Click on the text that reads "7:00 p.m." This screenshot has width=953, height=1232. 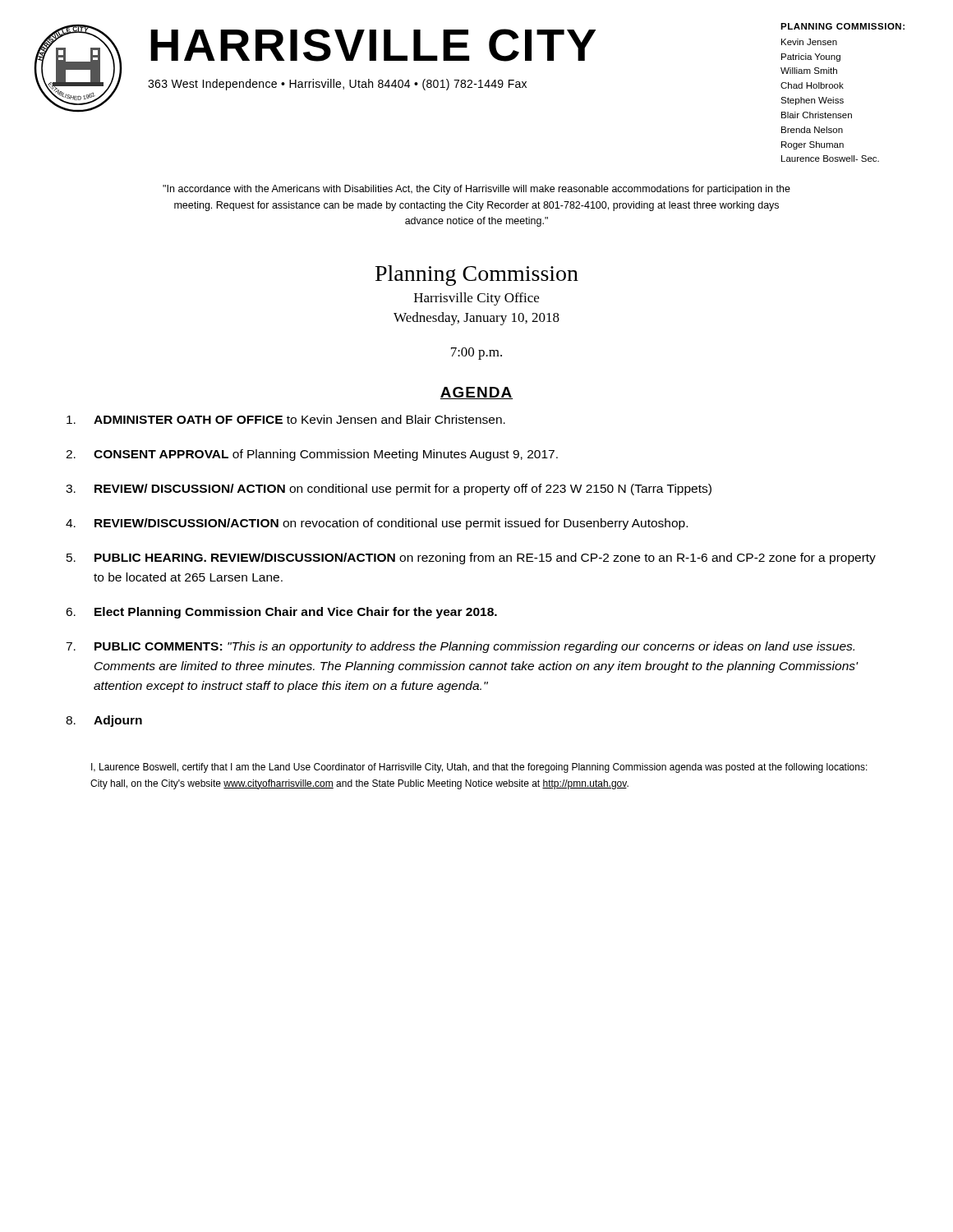(476, 352)
